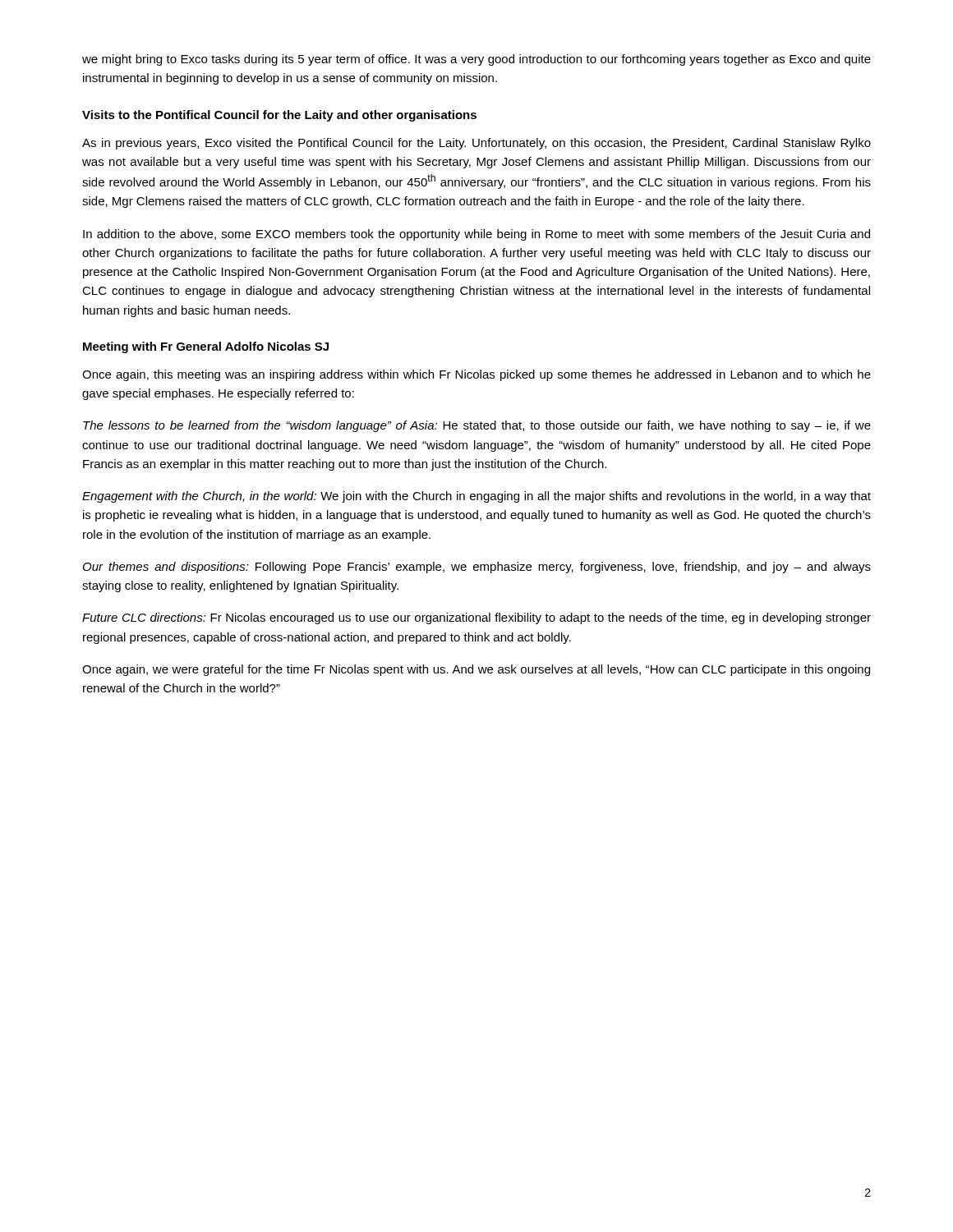Point to the region starting "The lessons to be learned from the"
This screenshot has height=1232, width=953.
(x=476, y=444)
